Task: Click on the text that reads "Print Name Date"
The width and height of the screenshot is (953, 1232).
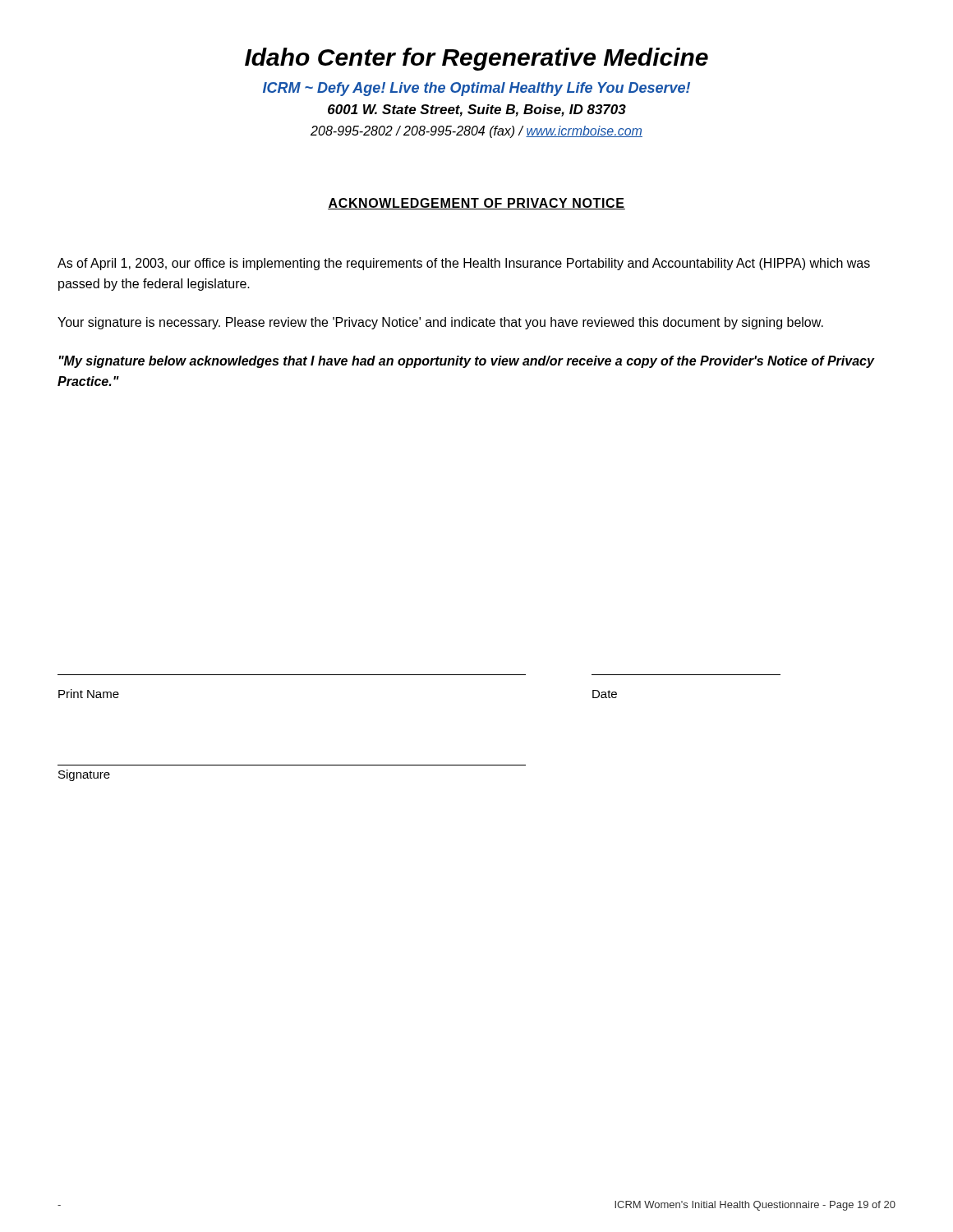Action: coord(91,694)
